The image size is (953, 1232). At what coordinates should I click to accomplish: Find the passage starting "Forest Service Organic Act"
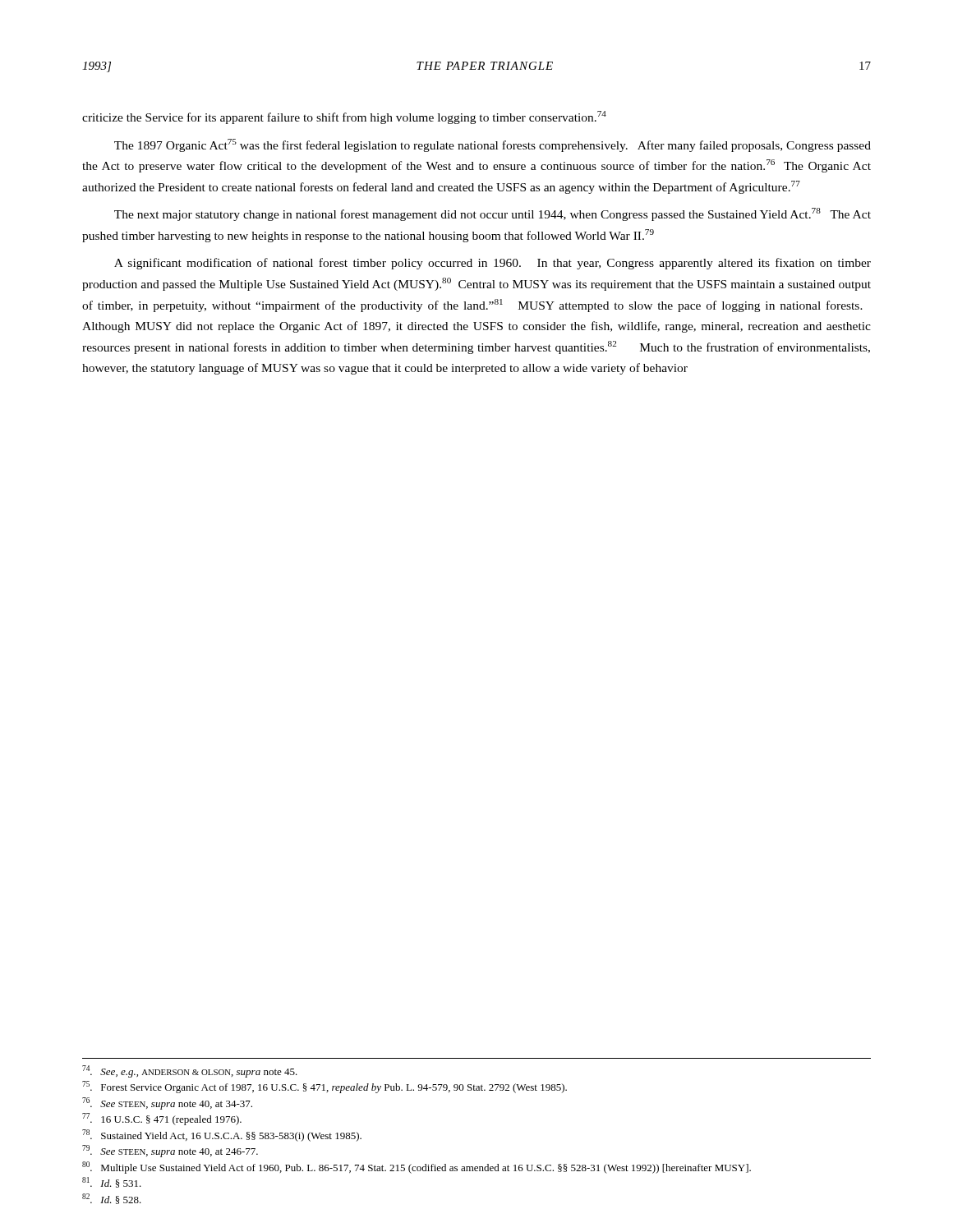(x=325, y=1086)
